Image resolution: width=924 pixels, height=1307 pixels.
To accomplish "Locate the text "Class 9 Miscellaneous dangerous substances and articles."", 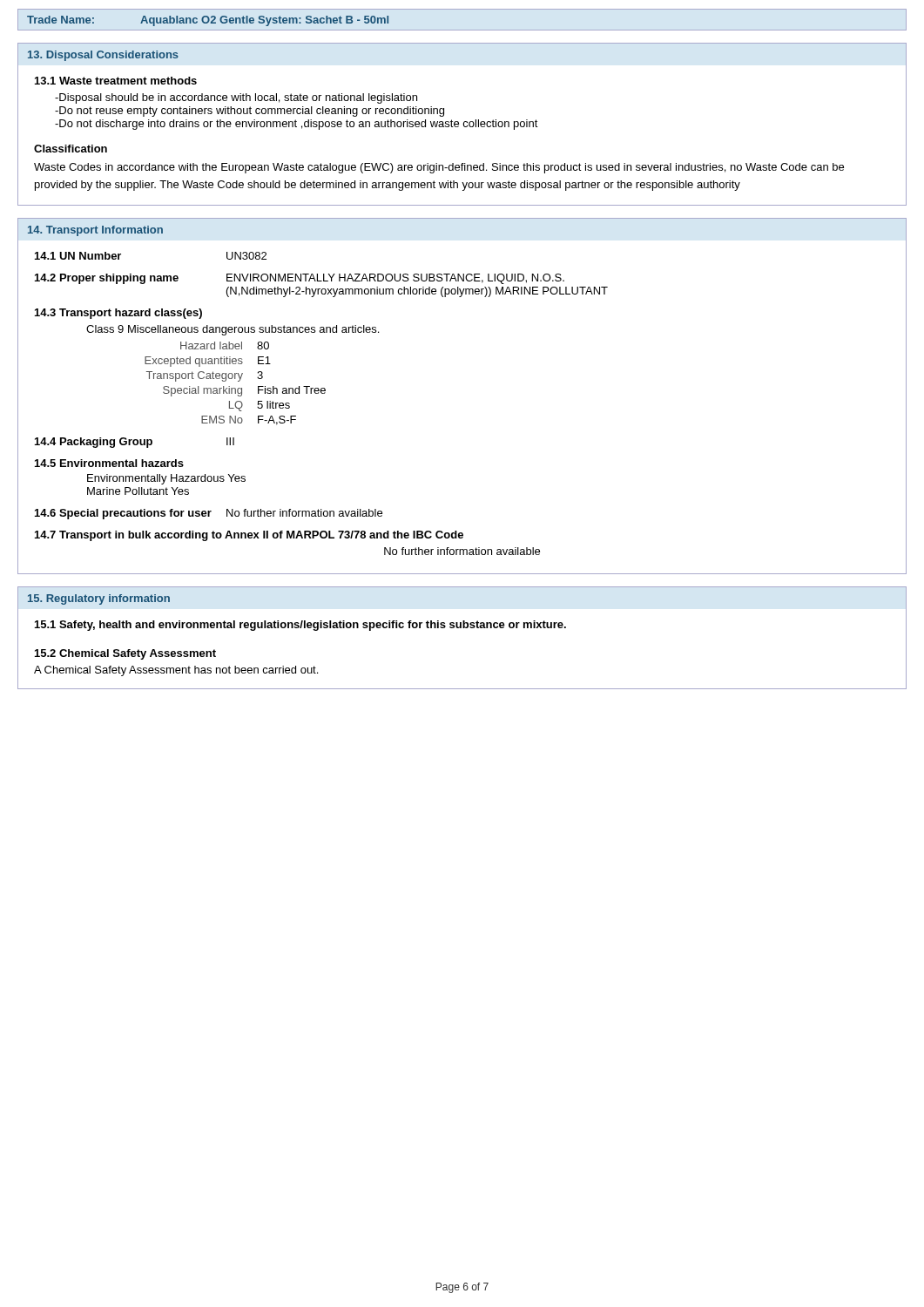I will pyautogui.click(x=233, y=329).
